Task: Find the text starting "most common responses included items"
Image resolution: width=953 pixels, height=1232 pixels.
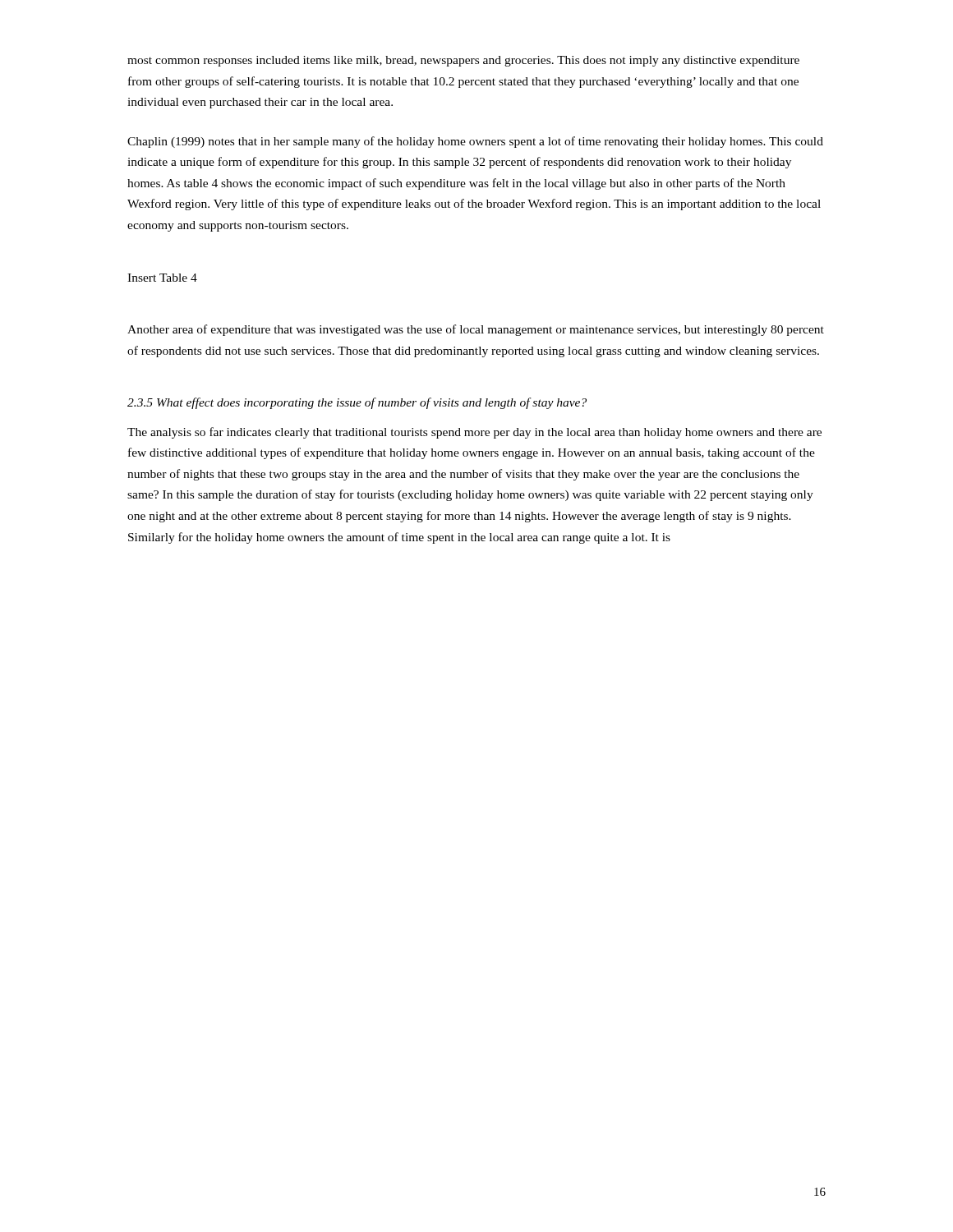Action: tap(464, 81)
